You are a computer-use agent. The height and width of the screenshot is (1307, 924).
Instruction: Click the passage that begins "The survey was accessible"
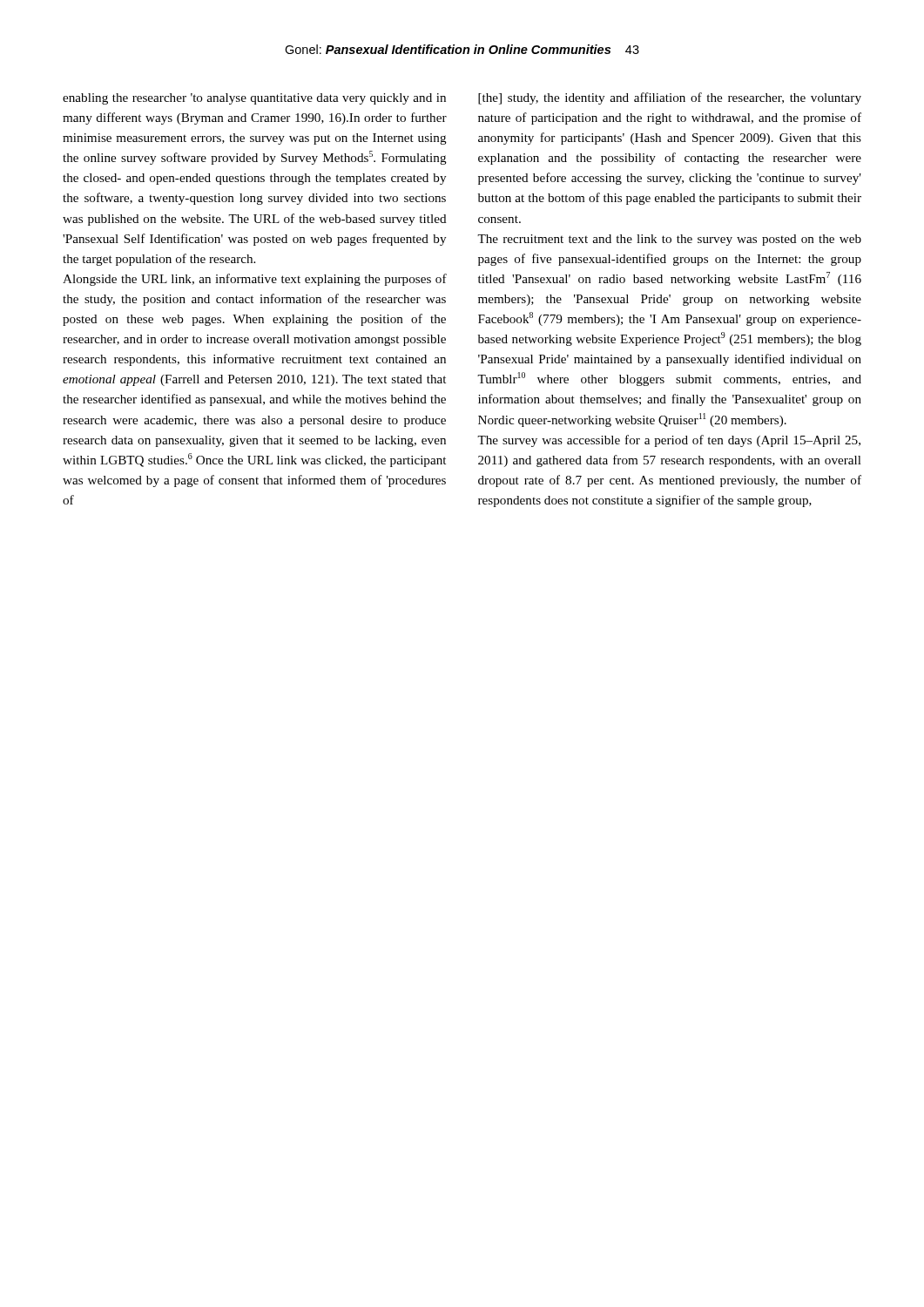tap(669, 469)
